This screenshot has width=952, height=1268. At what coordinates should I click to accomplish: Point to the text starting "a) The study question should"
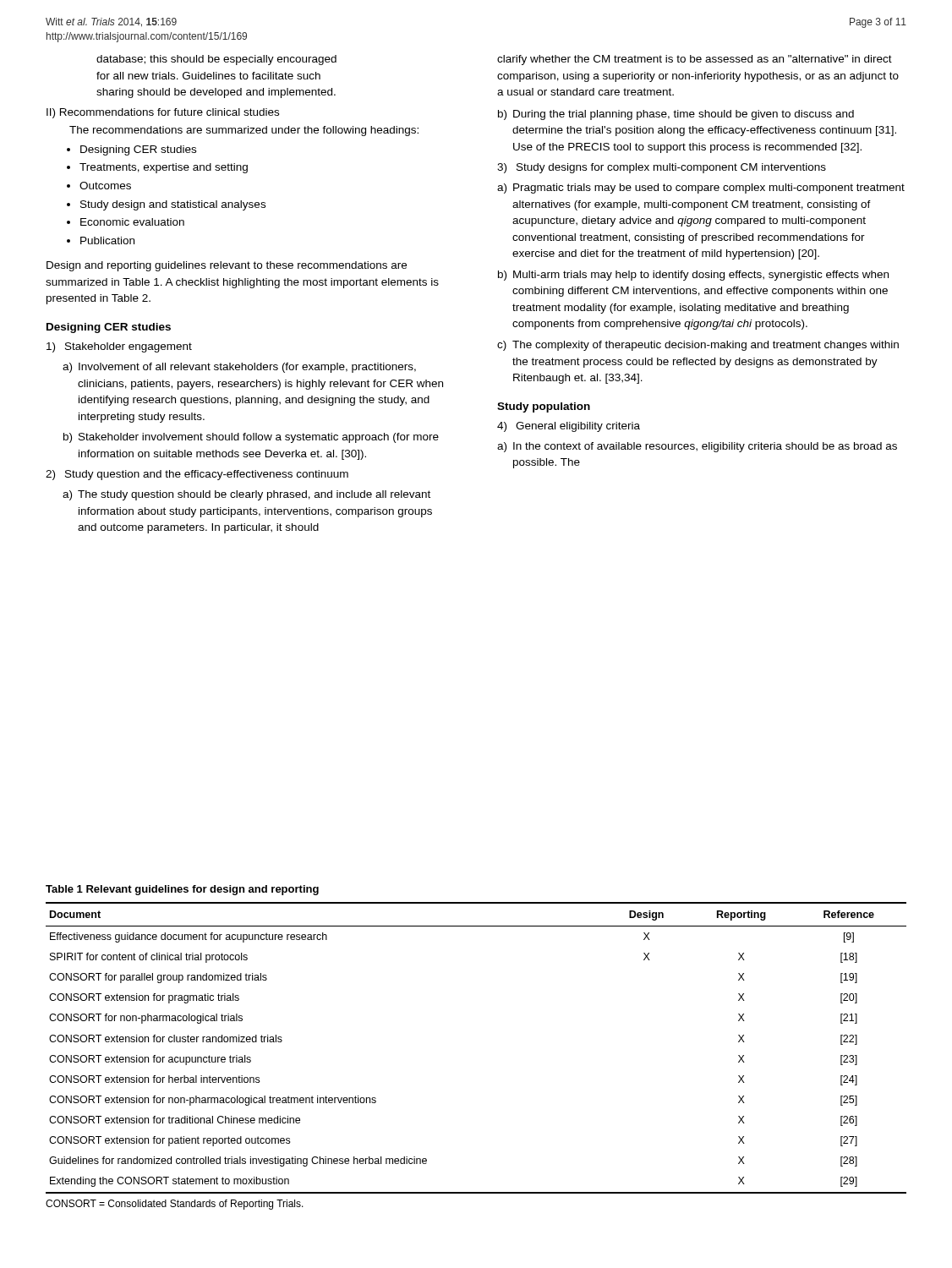[257, 511]
